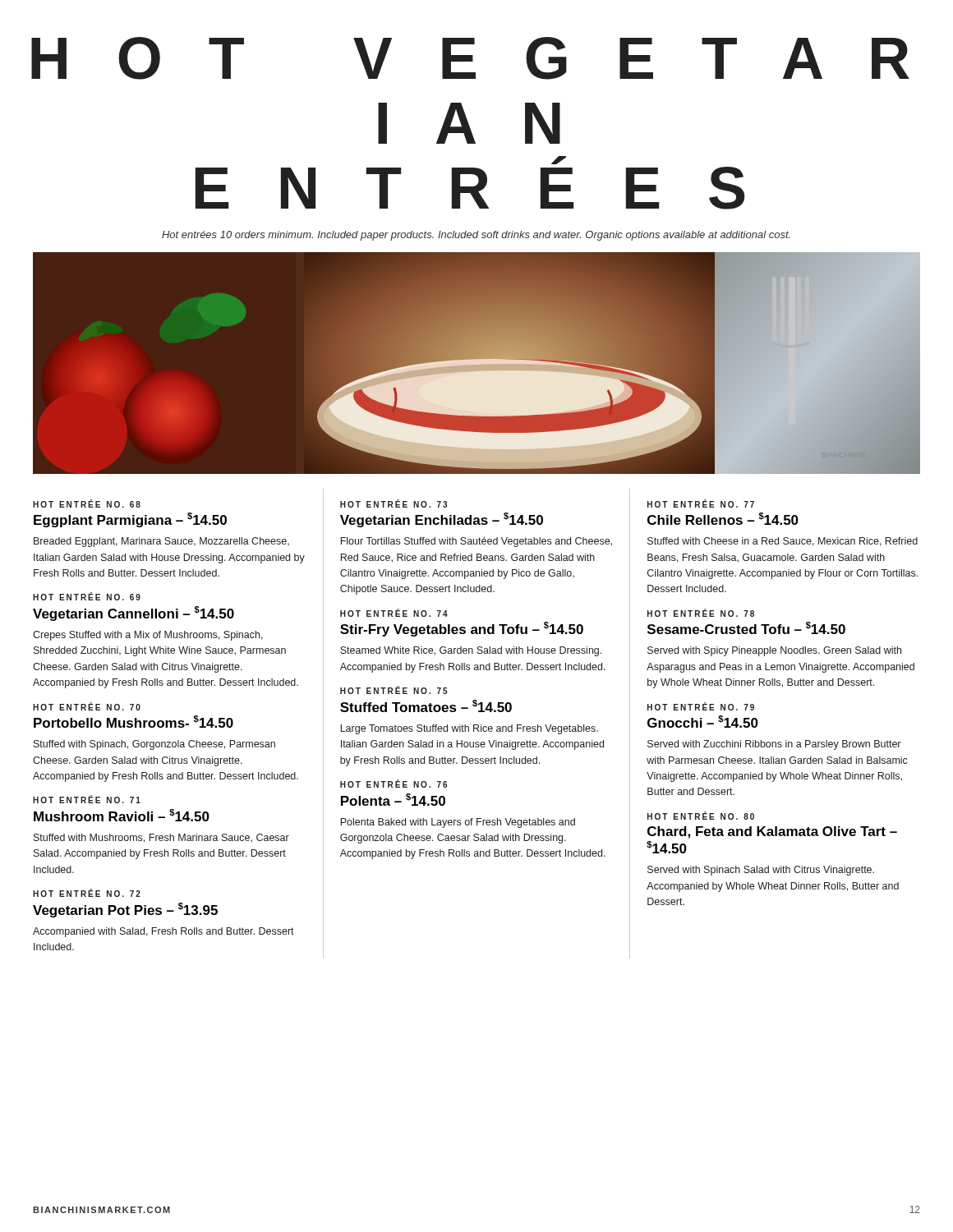Select the text block containing "Crepes Stuffed with a"
This screenshot has height=1232, width=953.
(x=166, y=659)
